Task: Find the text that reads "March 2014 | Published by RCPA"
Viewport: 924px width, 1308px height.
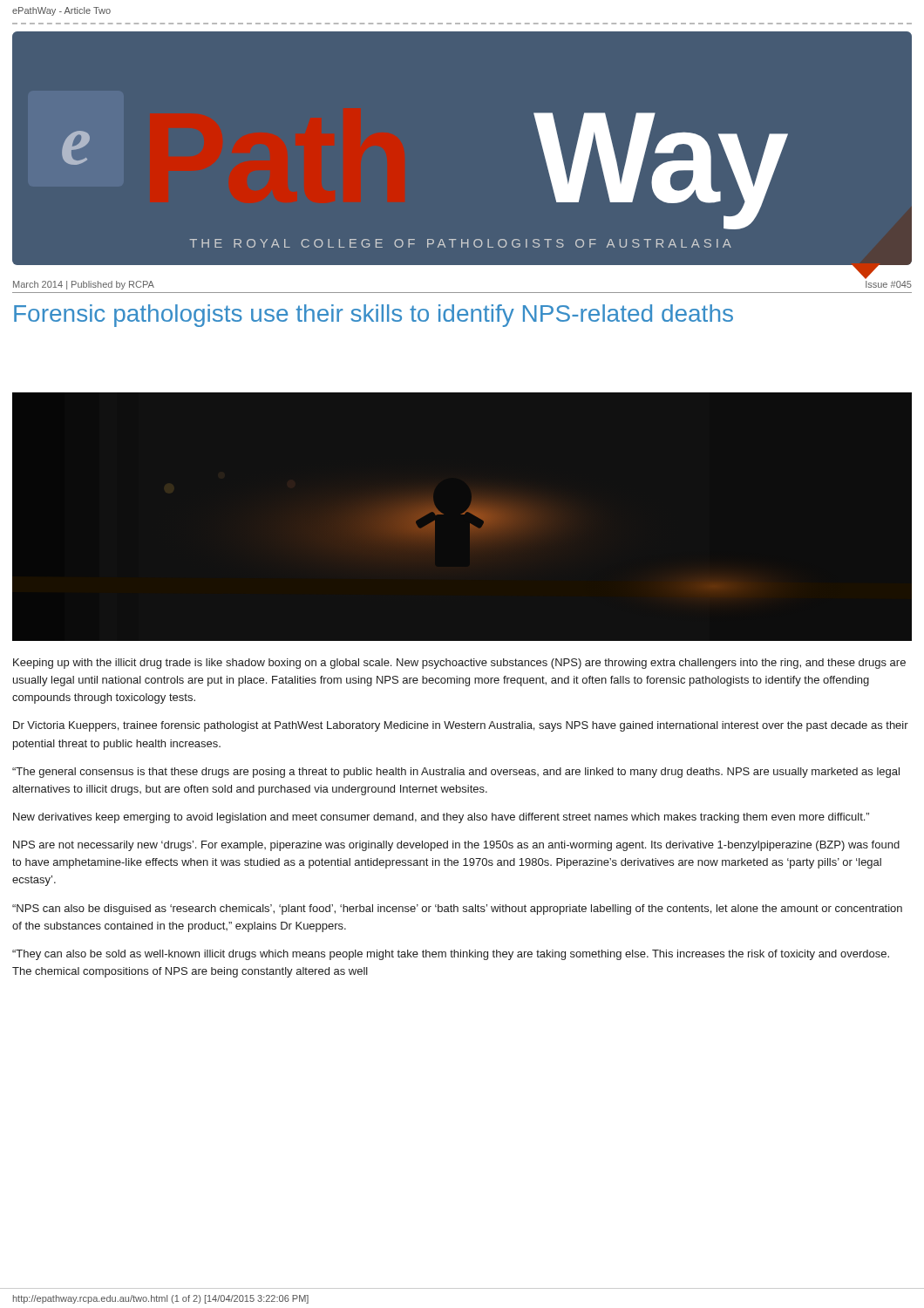Action: point(83,284)
